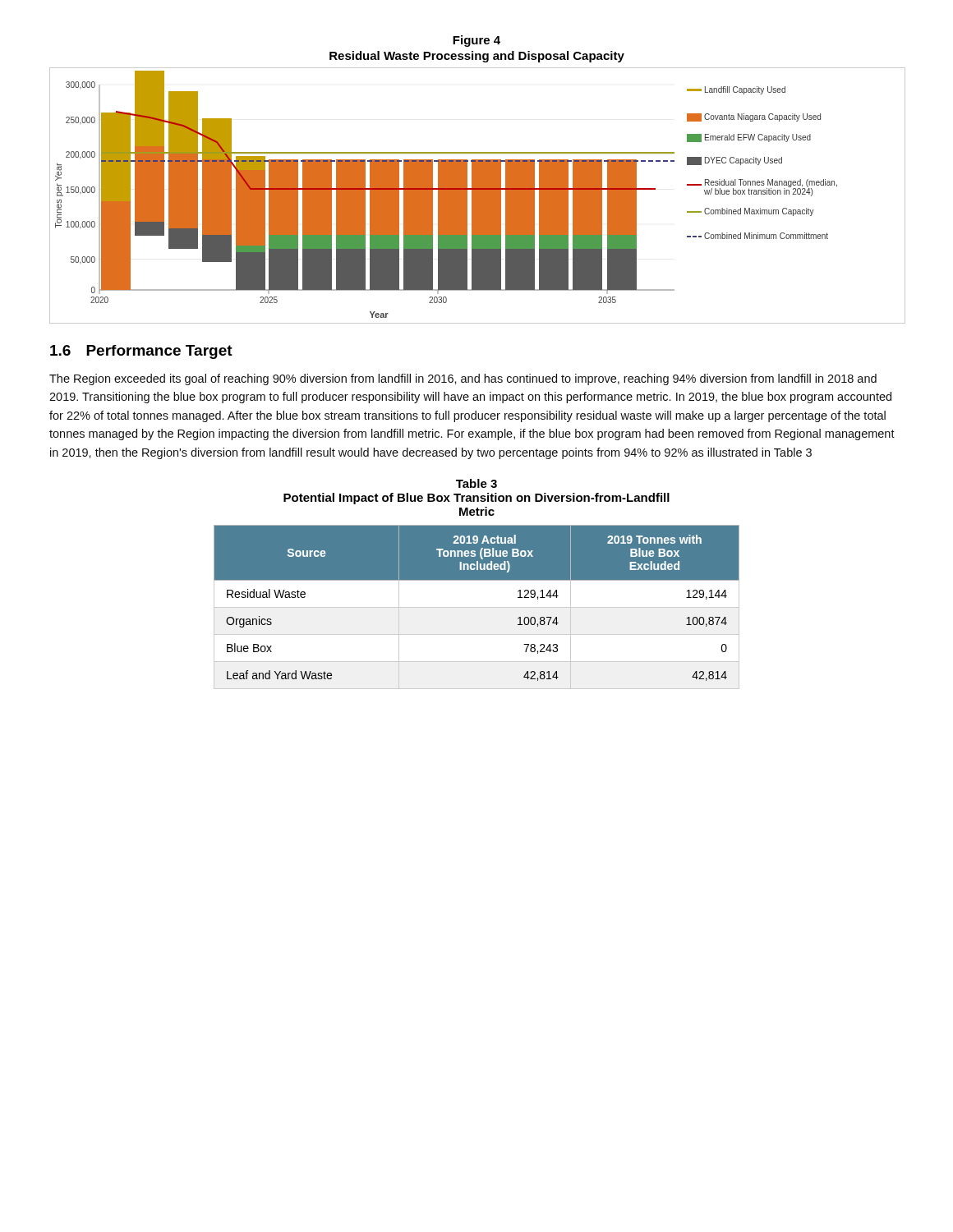Find the table that mentions "Blue Box"
Viewport: 953px width, 1232px height.
coord(476,607)
